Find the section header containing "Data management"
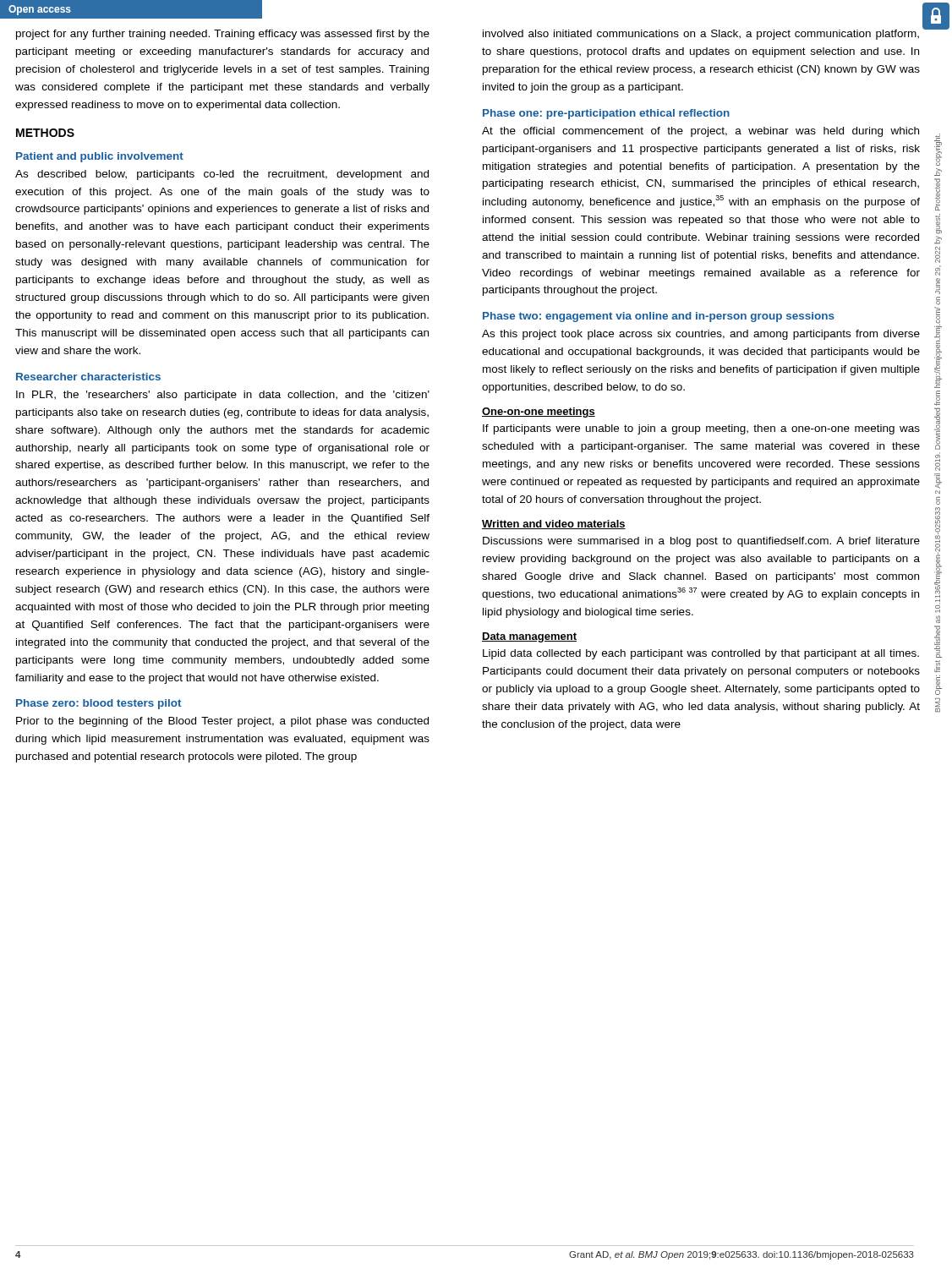The width and height of the screenshot is (952, 1268). point(529,636)
